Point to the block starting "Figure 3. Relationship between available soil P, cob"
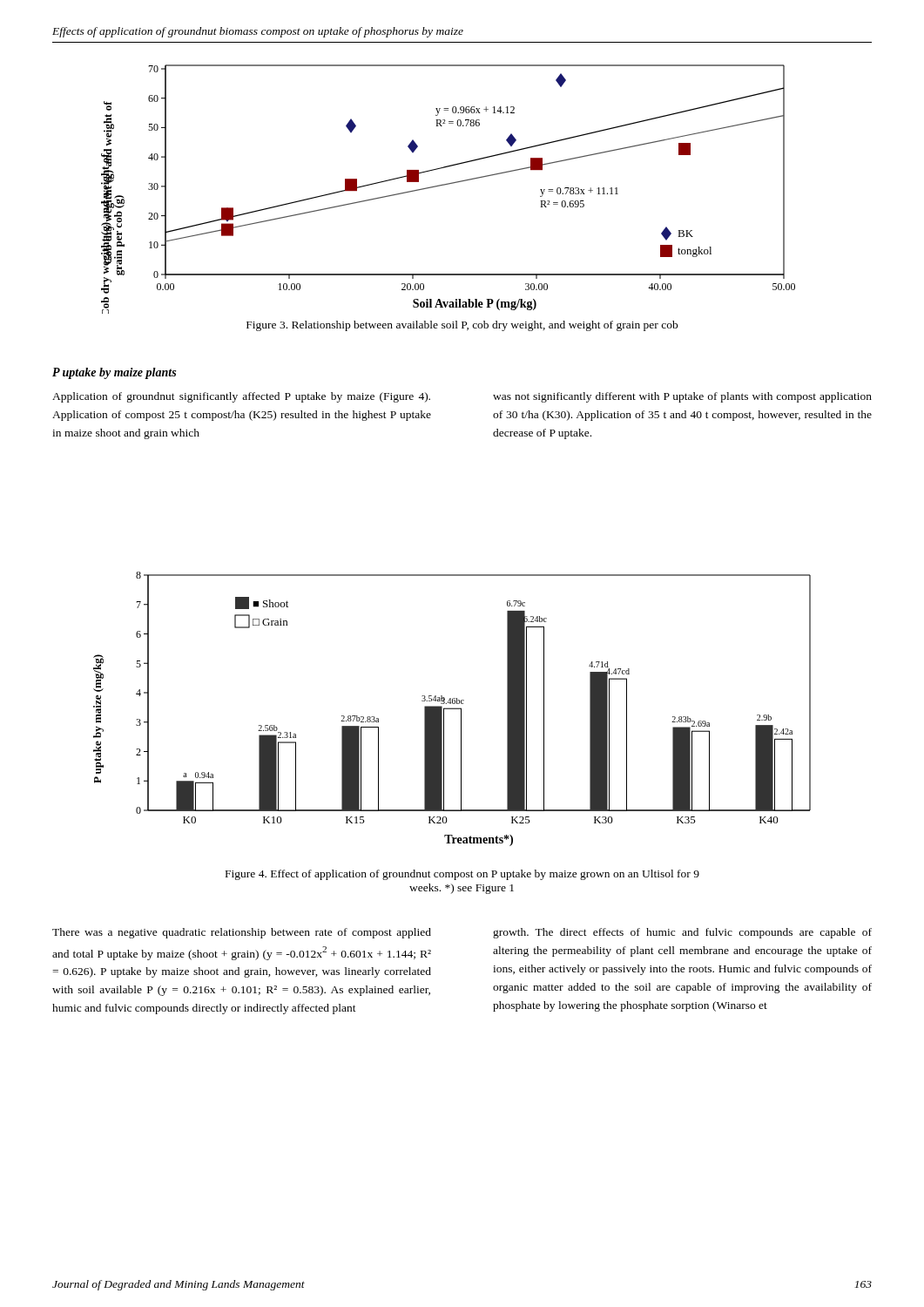This screenshot has width=924, height=1307. tap(462, 325)
